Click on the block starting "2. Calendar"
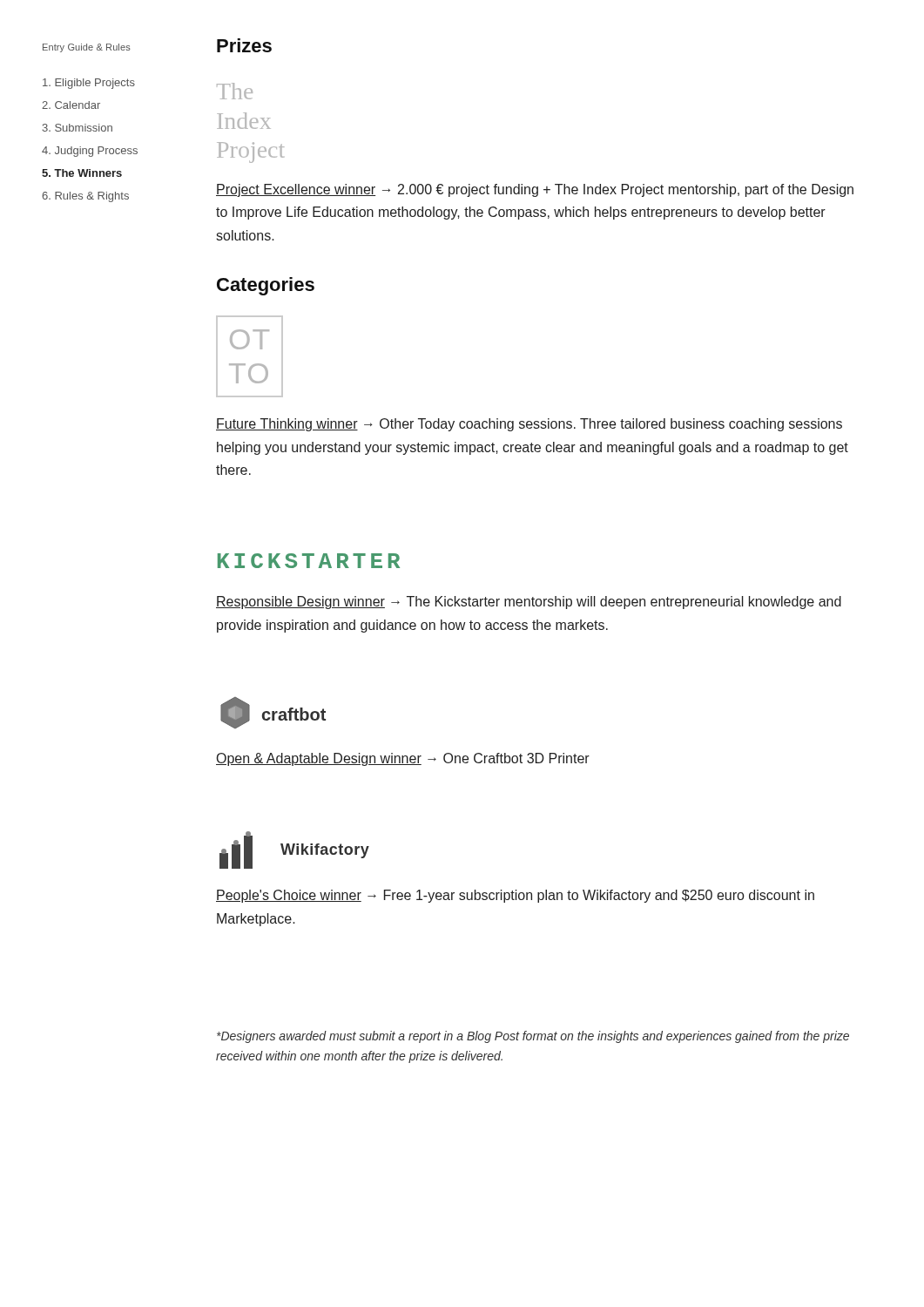Image resolution: width=924 pixels, height=1307 pixels. [71, 105]
